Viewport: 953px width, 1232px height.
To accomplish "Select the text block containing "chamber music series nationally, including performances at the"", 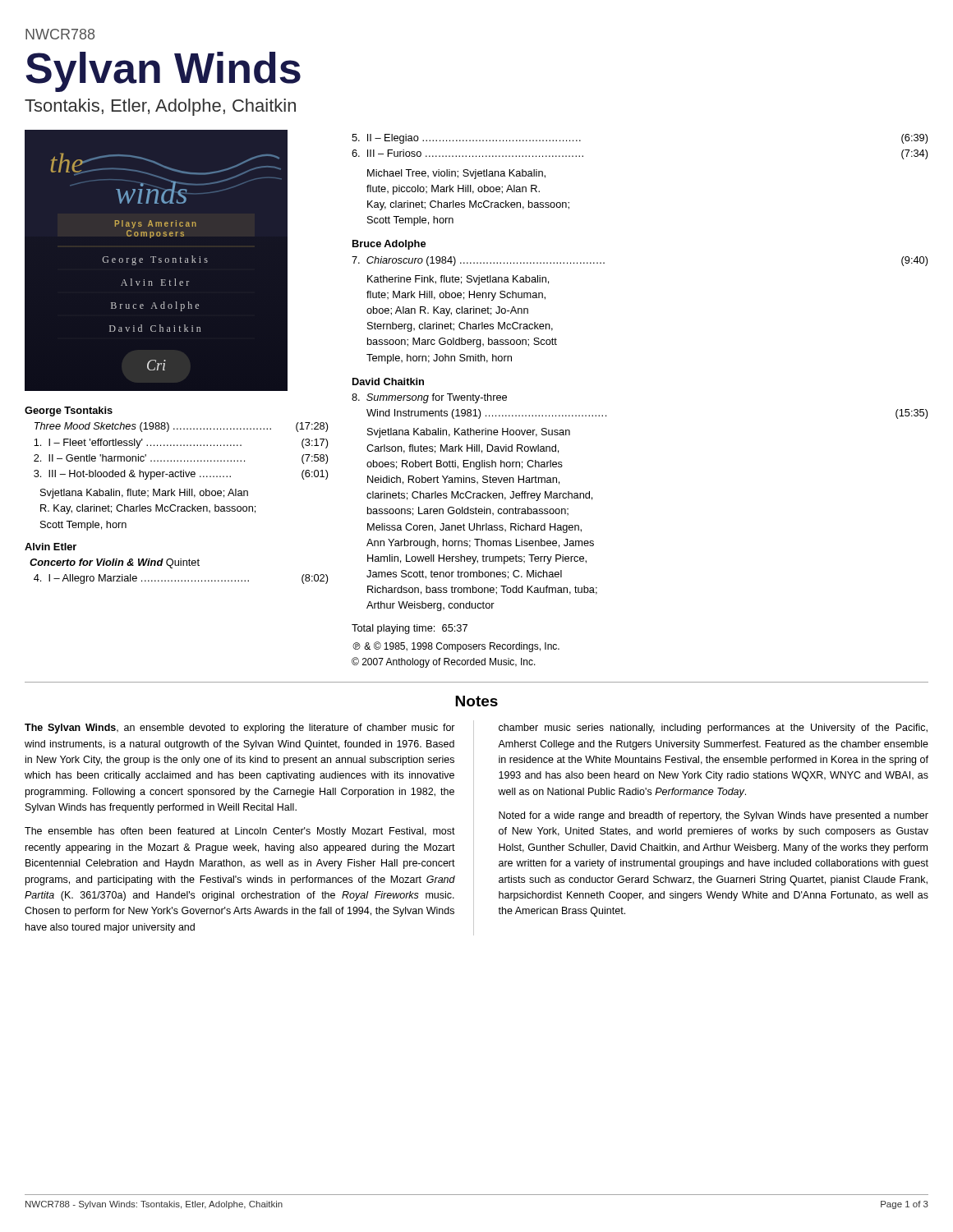I will click(x=713, y=820).
